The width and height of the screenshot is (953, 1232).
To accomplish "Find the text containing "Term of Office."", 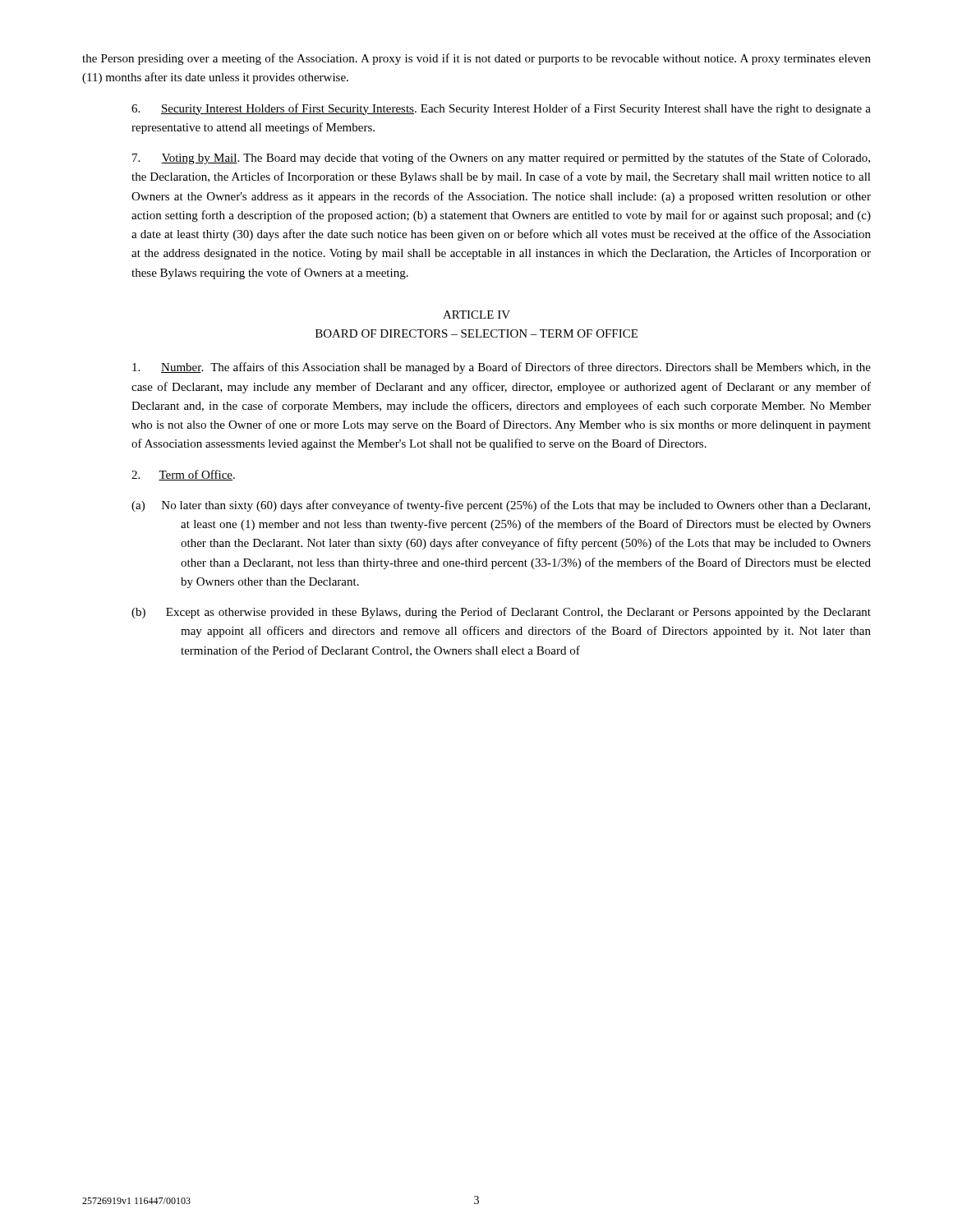I will click(184, 474).
